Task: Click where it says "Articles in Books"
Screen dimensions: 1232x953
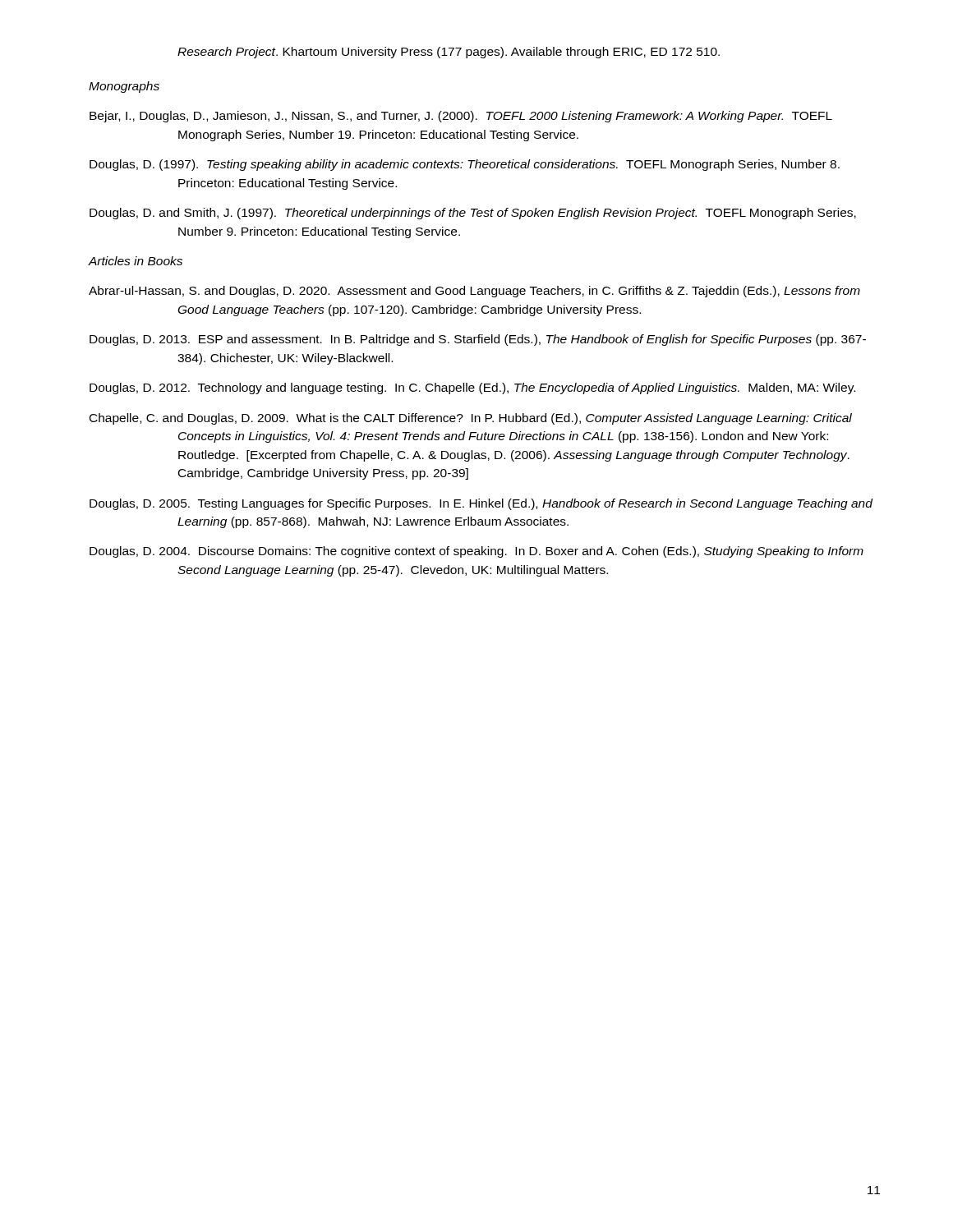Action: pyautogui.click(x=136, y=261)
